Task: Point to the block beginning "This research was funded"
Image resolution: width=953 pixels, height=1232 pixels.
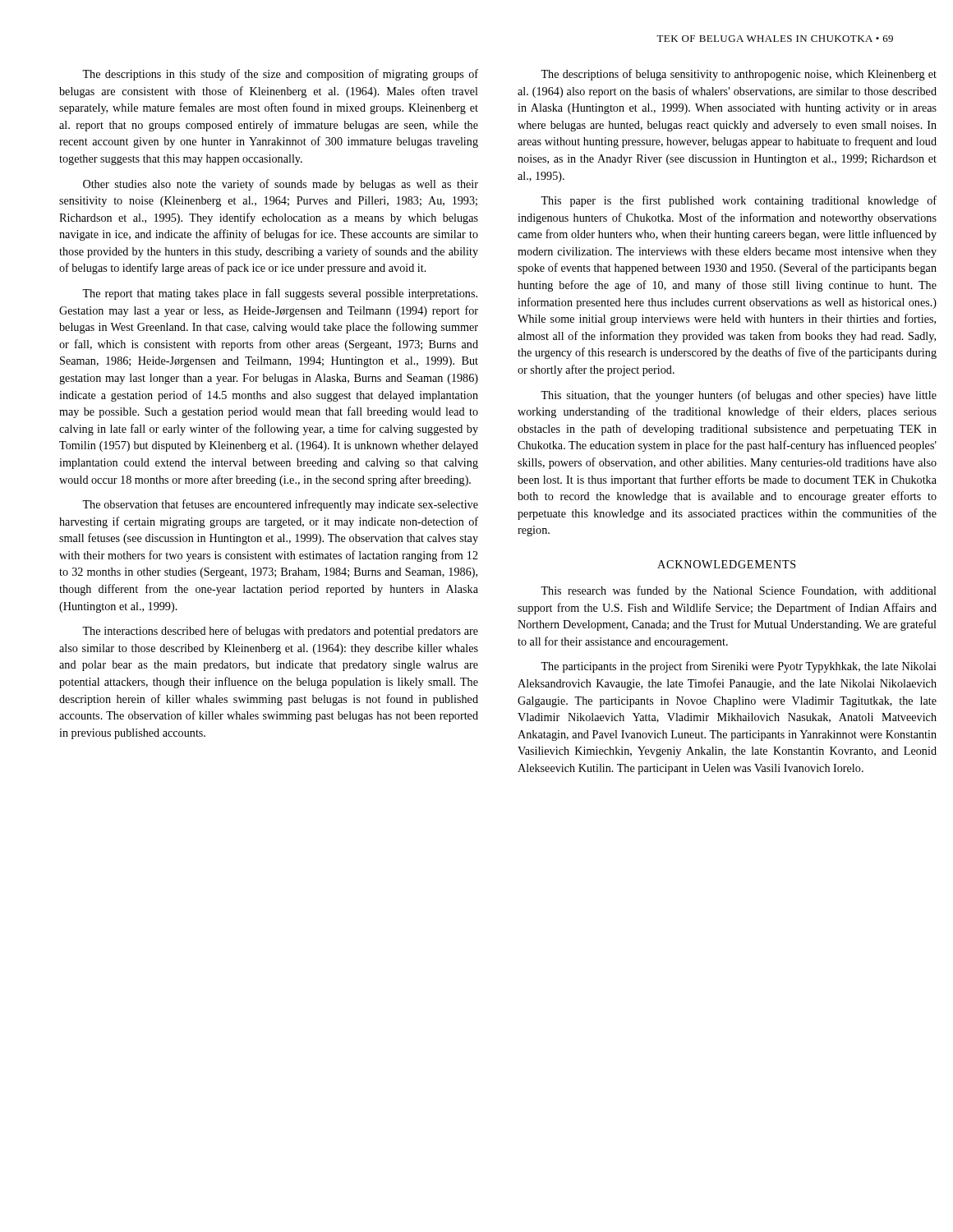Action: point(727,616)
